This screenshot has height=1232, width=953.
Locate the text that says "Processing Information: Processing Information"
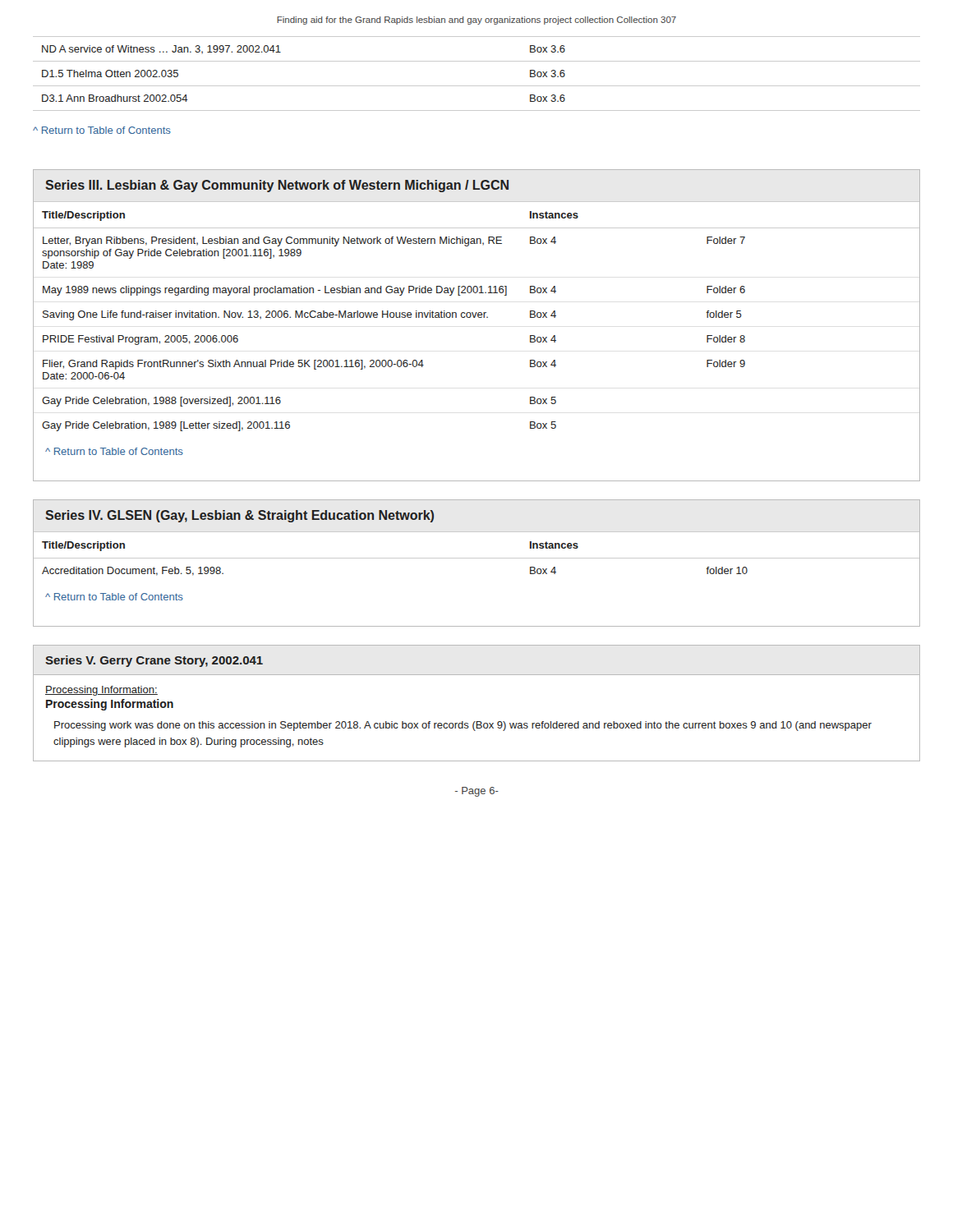coord(101,691)
